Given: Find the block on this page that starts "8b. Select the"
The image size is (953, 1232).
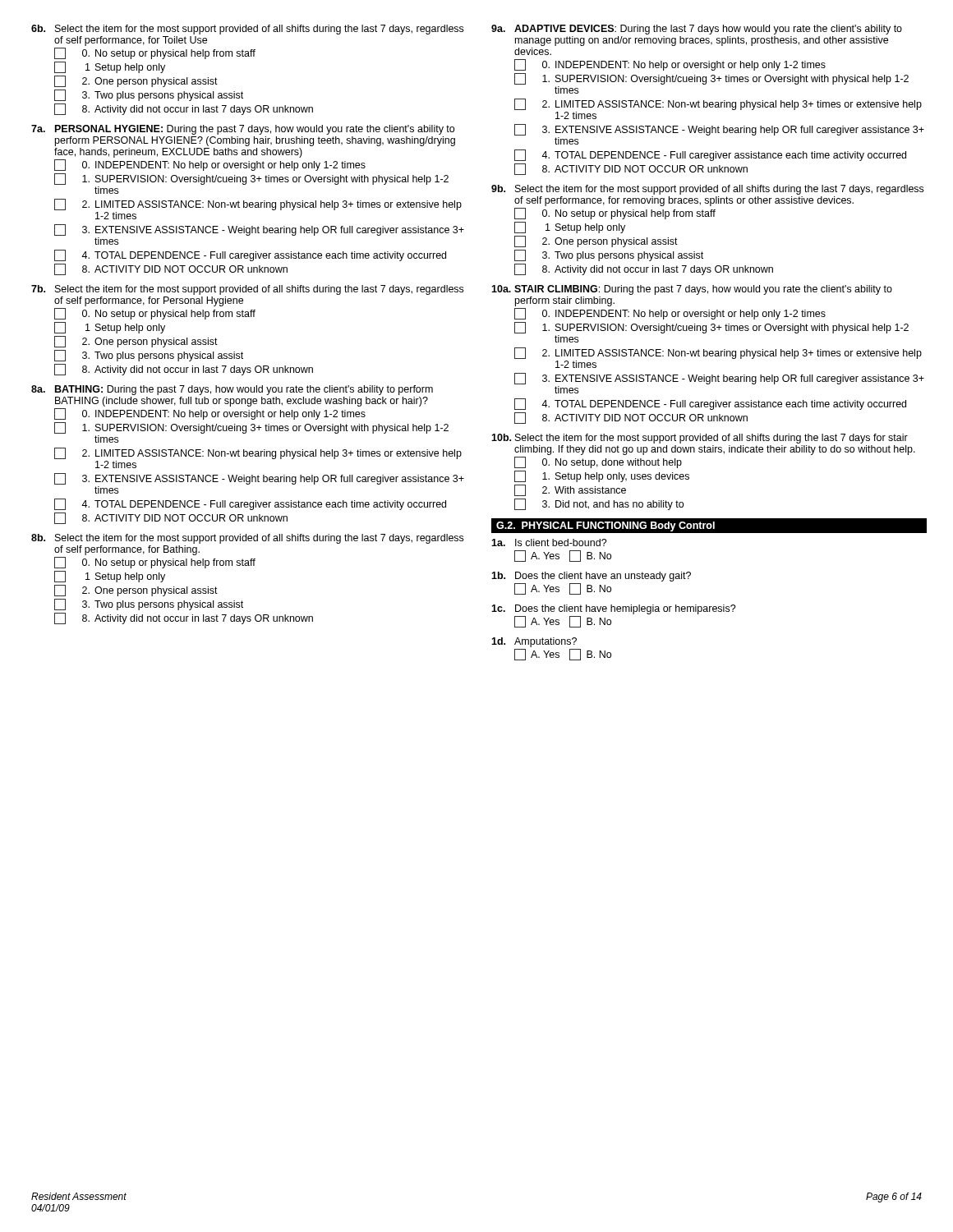Looking at the screenshot, I should pyautogui.click(x=247, y=539).
